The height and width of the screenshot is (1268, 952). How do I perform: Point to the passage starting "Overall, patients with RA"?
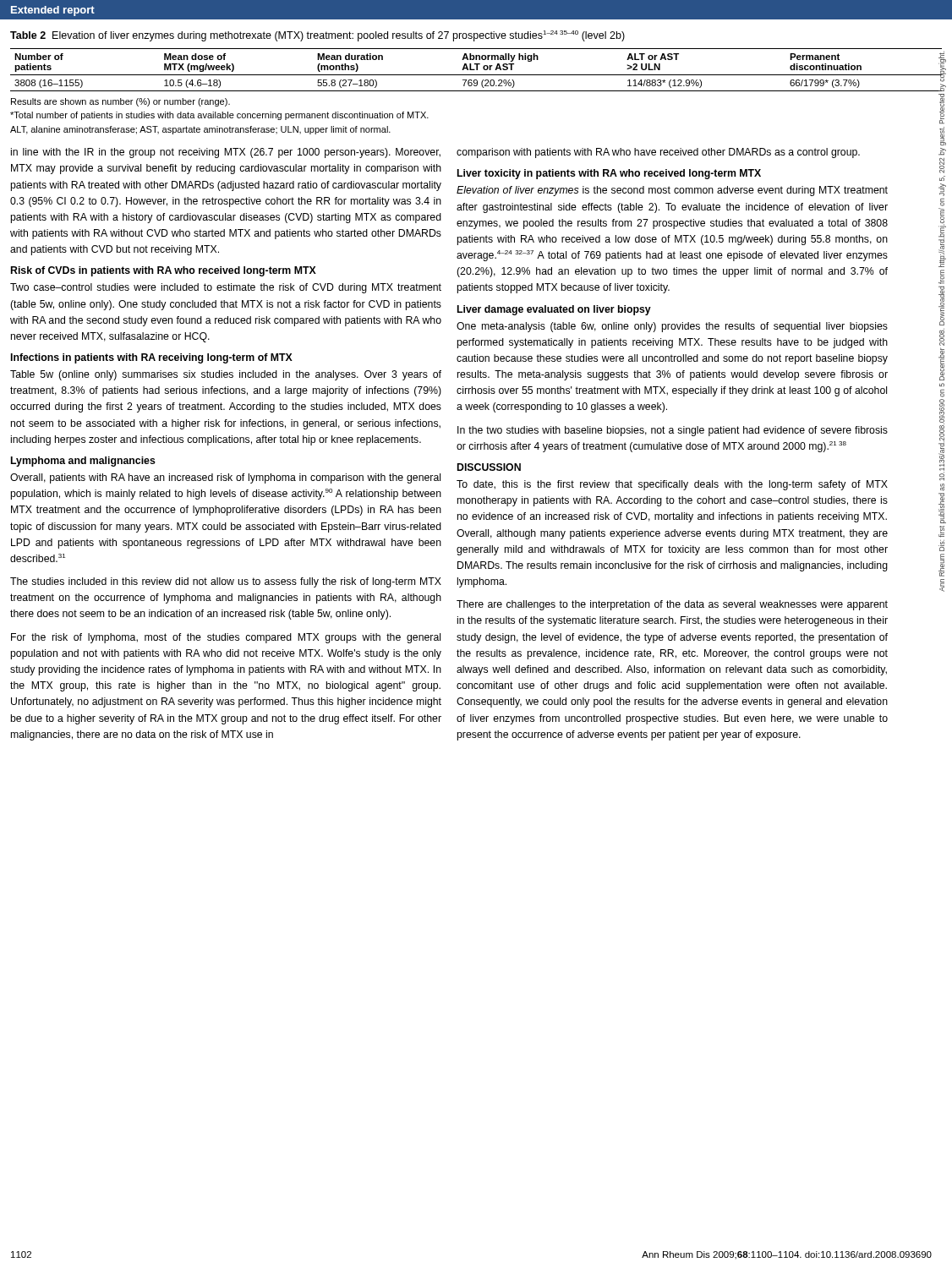coord(226,518)
